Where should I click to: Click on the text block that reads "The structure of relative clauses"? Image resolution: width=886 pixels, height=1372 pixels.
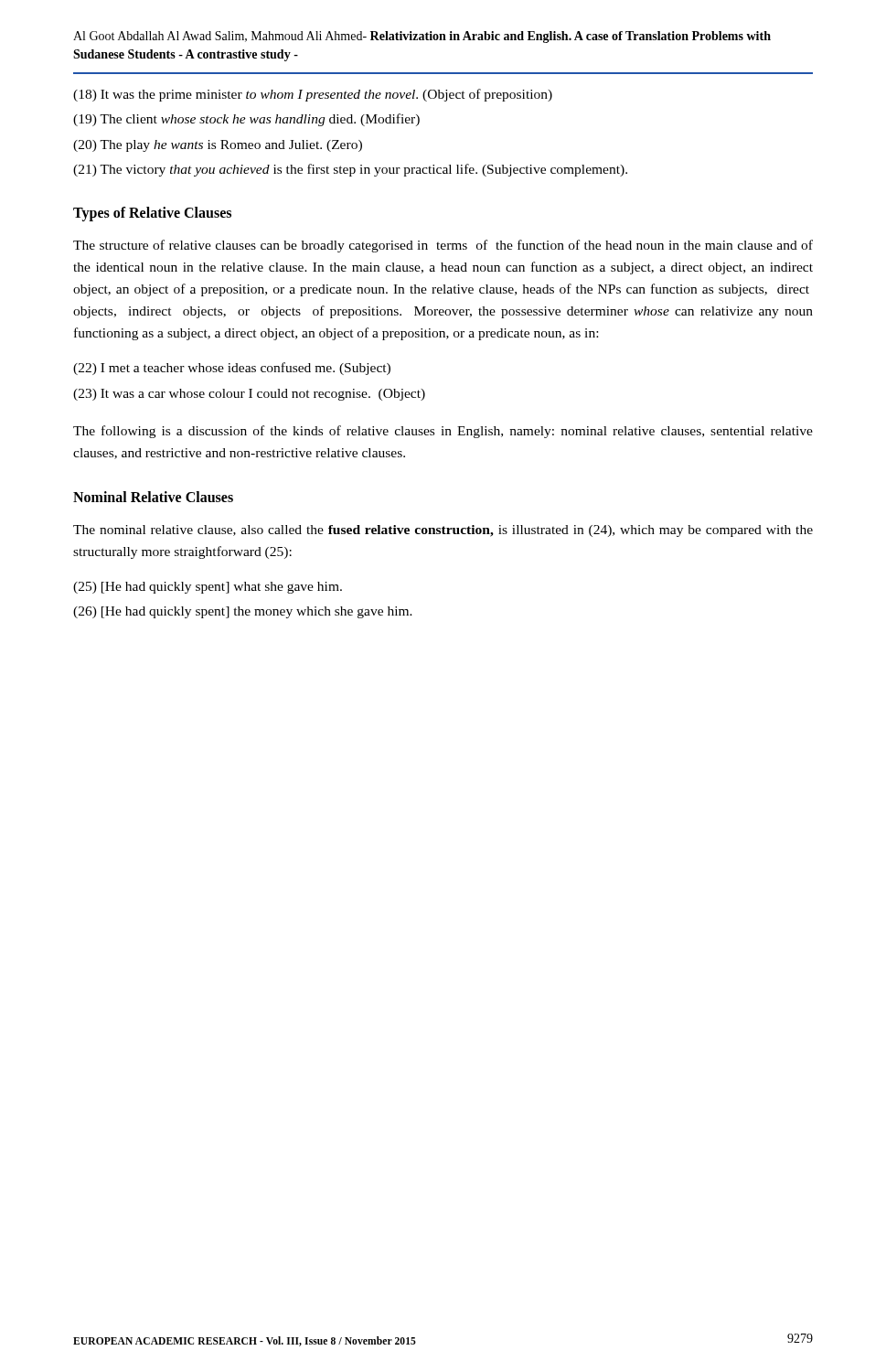pos(443,289)
